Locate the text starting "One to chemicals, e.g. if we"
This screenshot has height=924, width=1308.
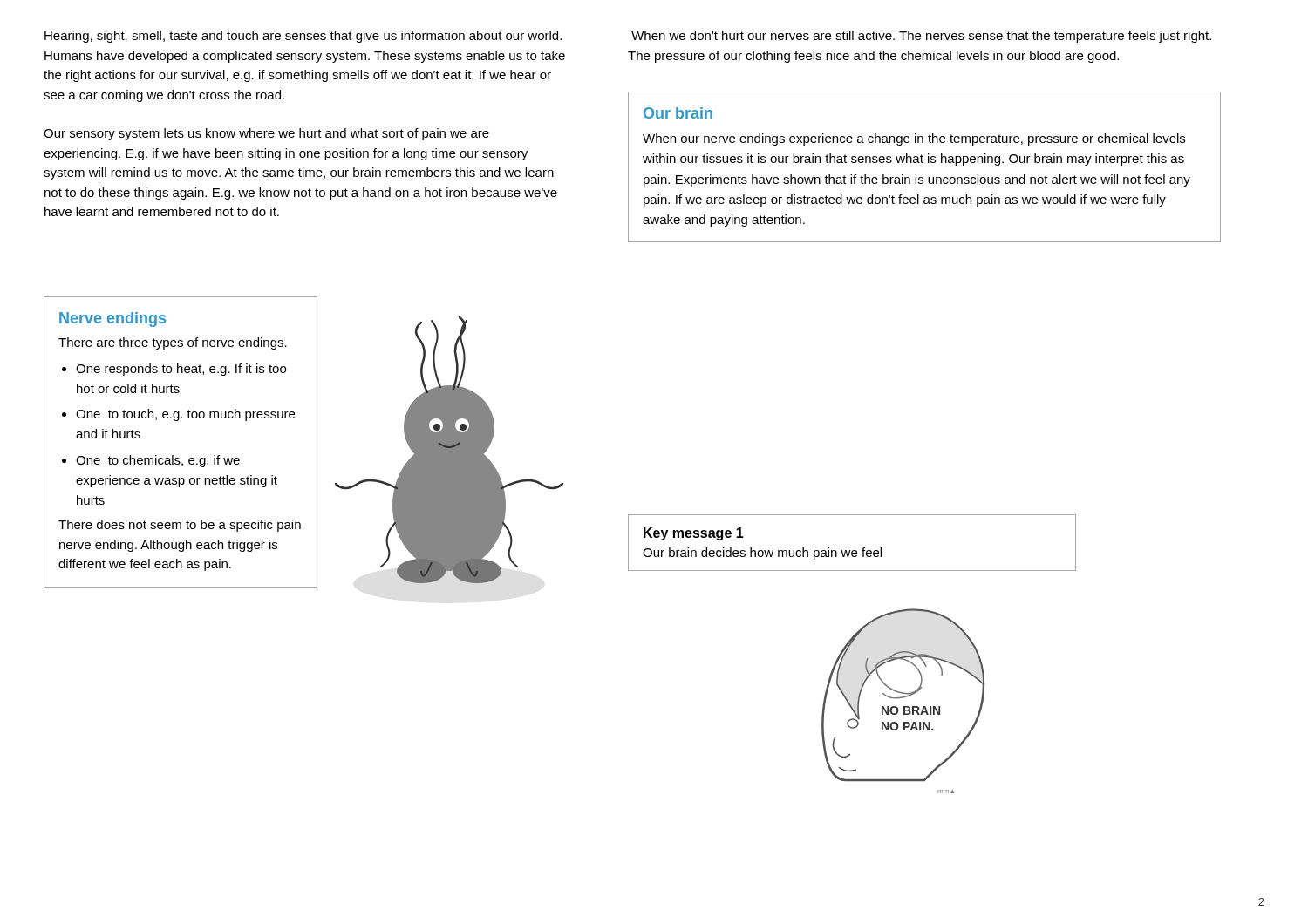[x=177, y=480]
